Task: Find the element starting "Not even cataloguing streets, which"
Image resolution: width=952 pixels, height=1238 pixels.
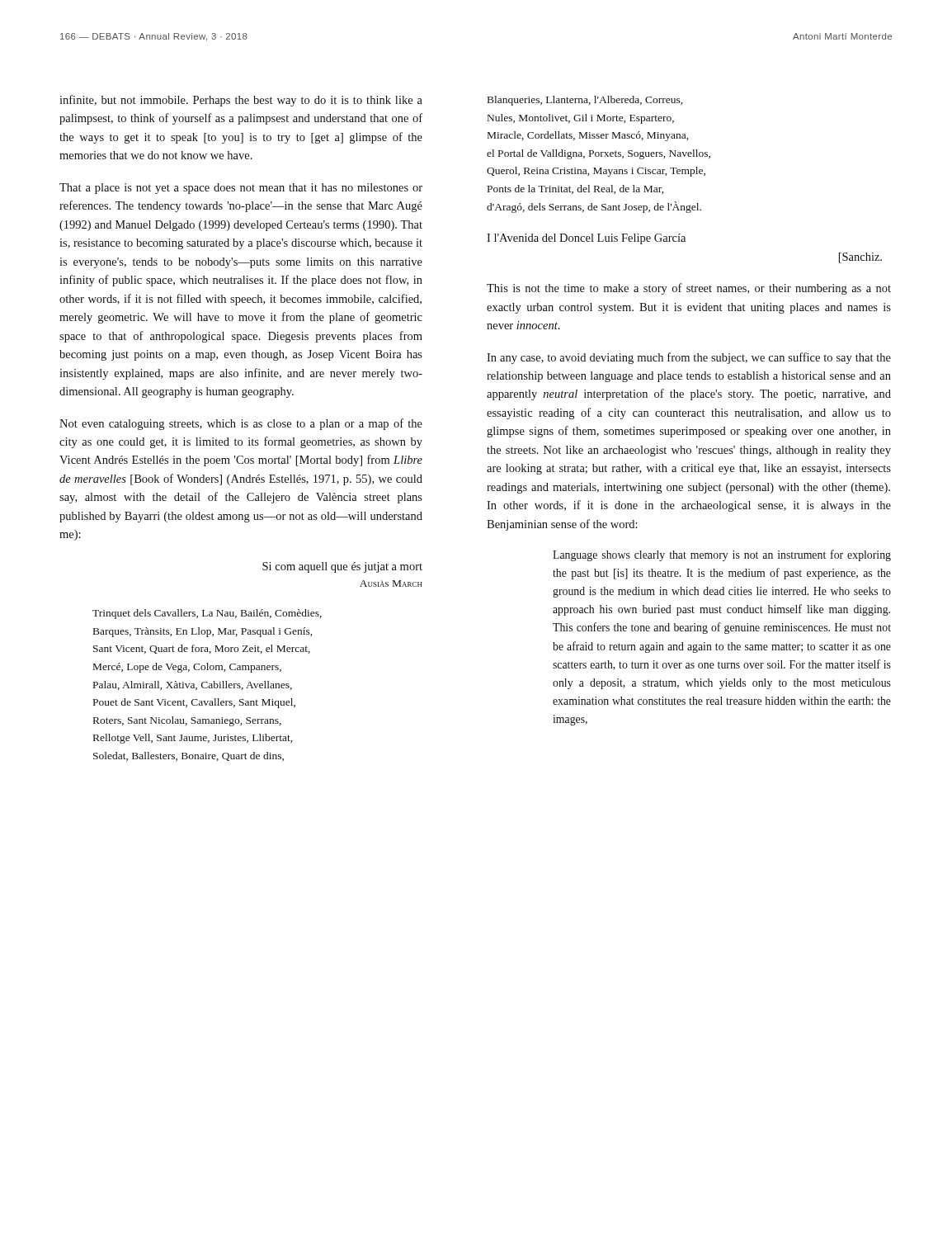Action: 241,479
